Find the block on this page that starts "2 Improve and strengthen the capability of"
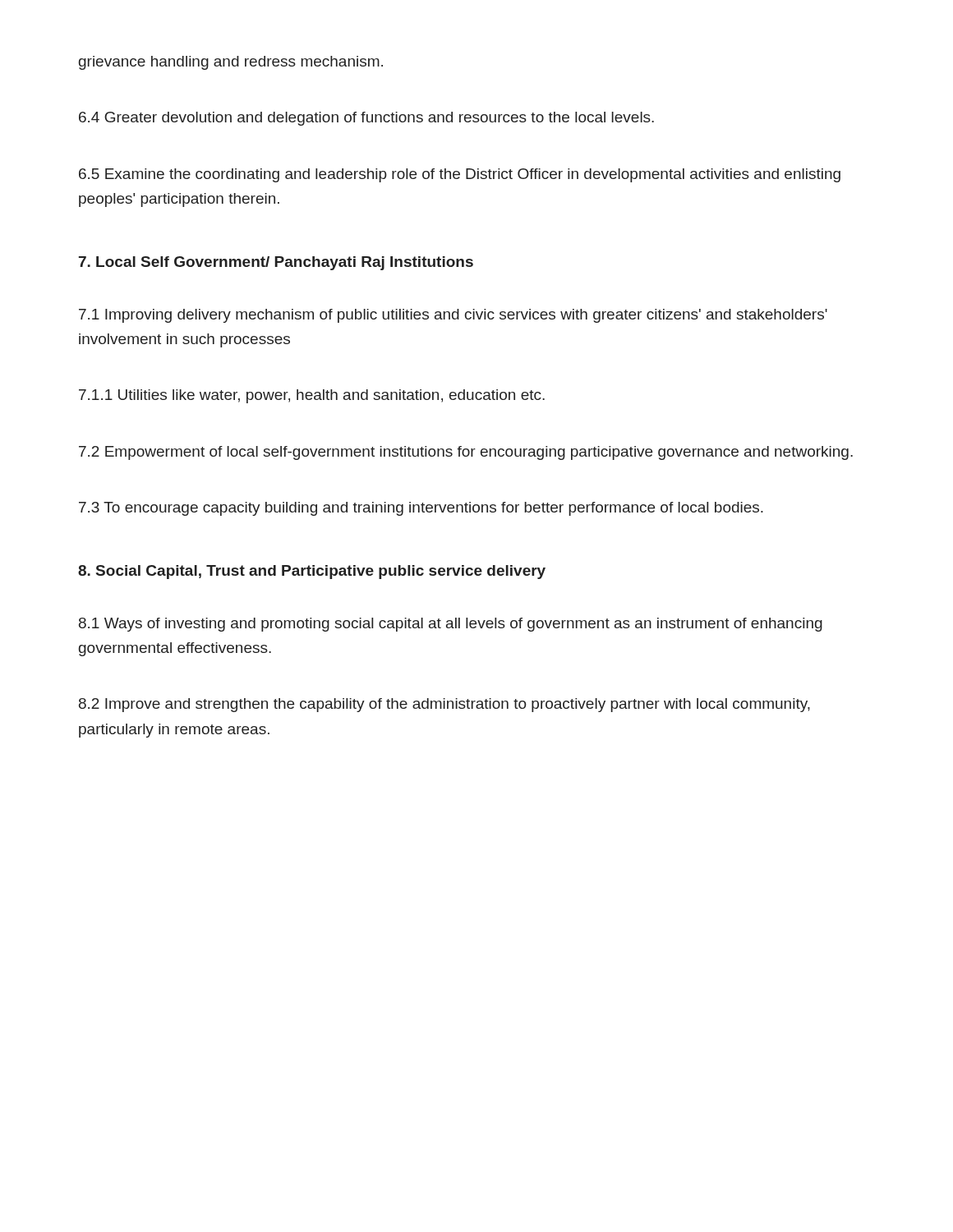The height and width of the screenshot is (1232, 953). (x=444, y=716)
